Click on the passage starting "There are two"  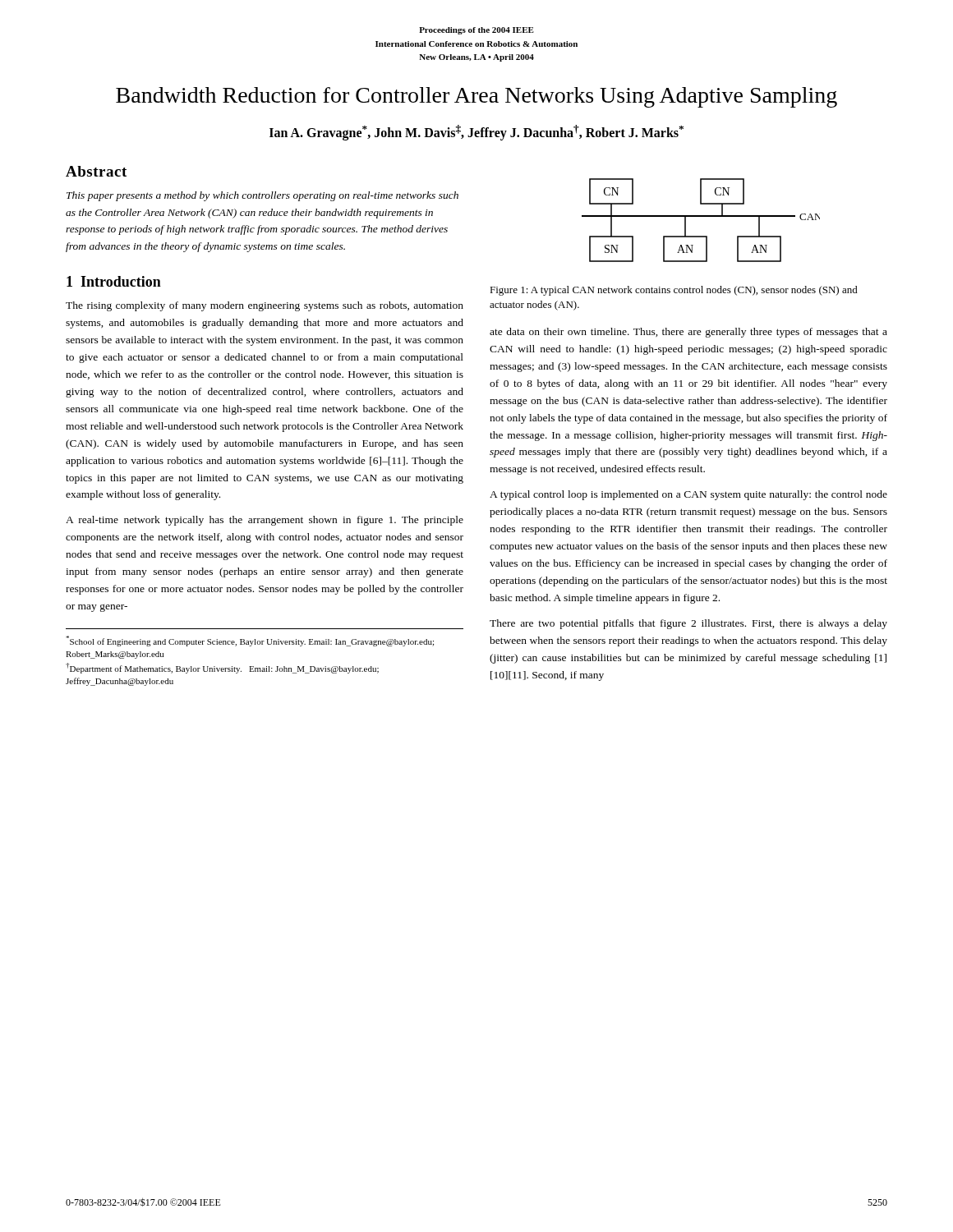(x=688, y=649)
